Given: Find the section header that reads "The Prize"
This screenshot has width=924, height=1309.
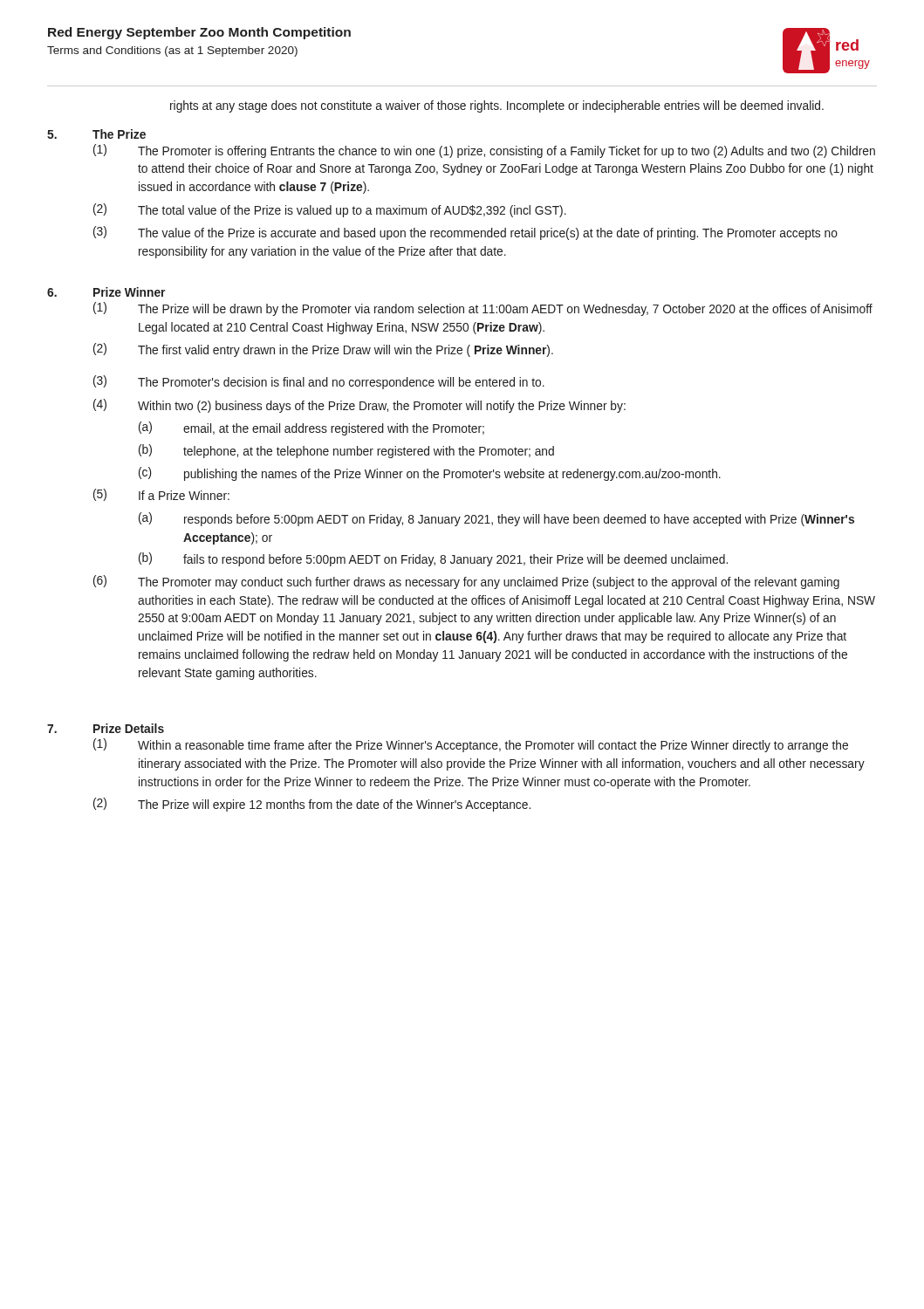Looking at the screenshot, I should pos(119,135).
